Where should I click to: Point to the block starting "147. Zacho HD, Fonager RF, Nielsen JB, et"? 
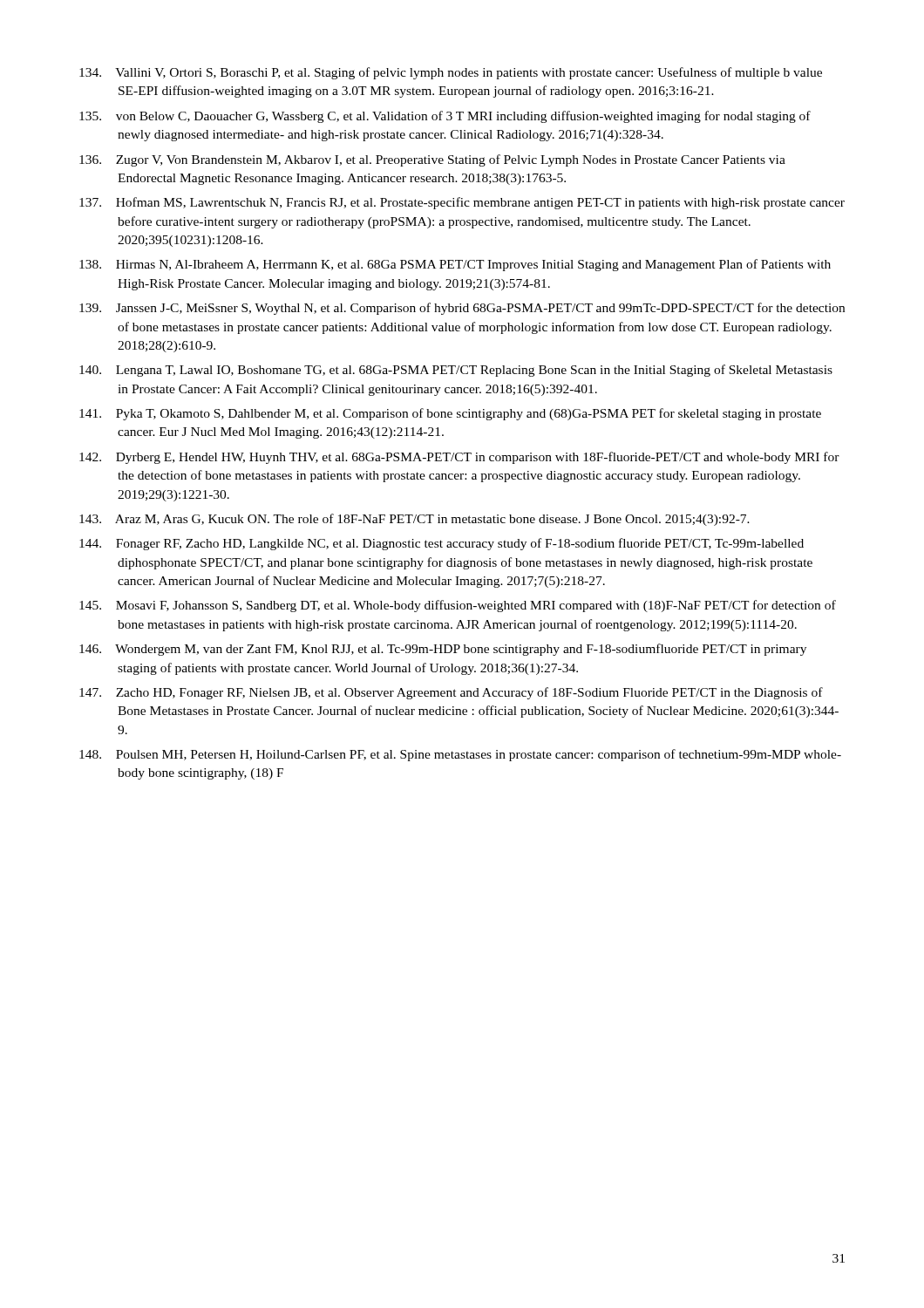click(459, 710)
